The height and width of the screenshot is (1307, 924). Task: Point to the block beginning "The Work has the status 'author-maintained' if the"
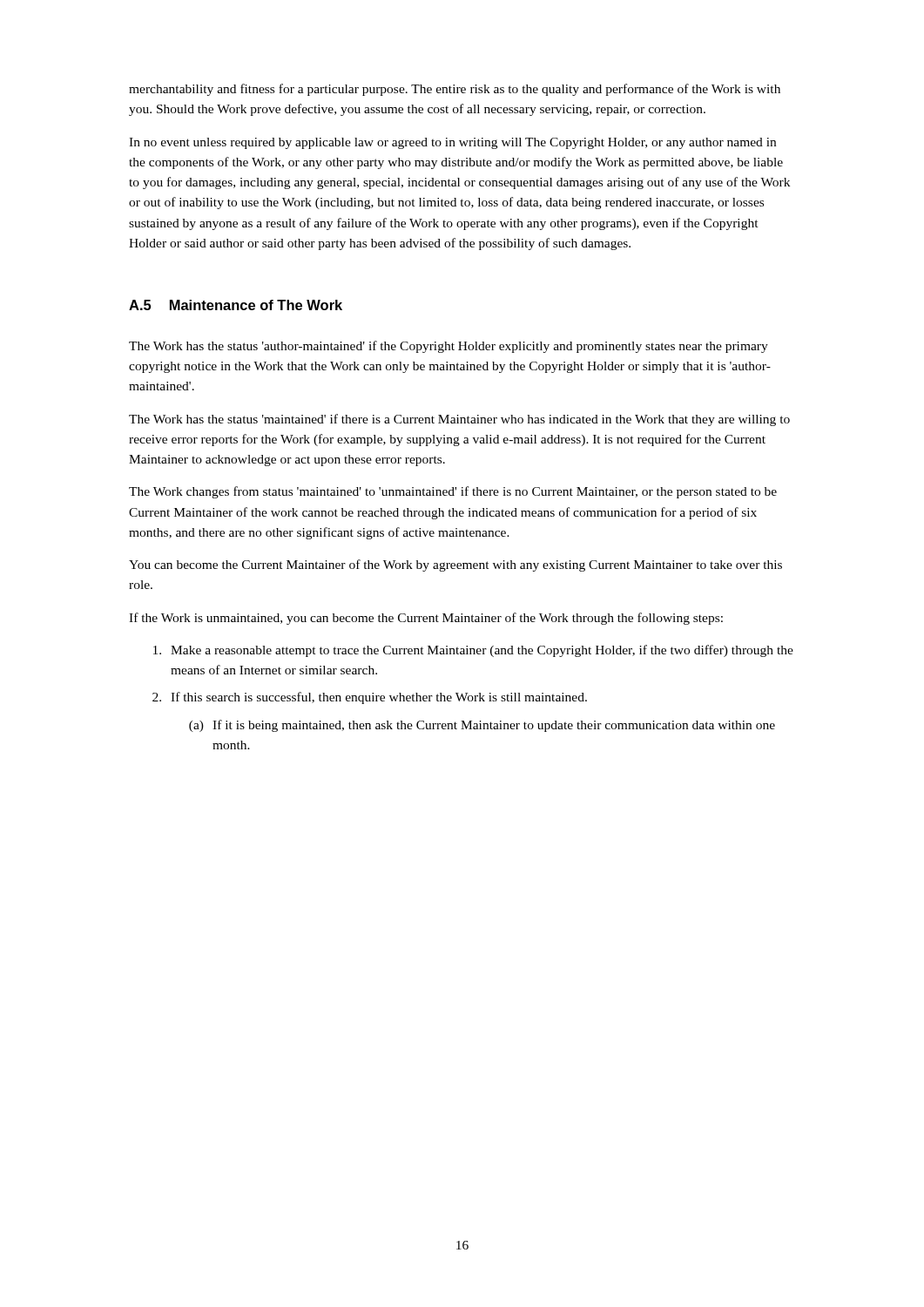point(462,366)
